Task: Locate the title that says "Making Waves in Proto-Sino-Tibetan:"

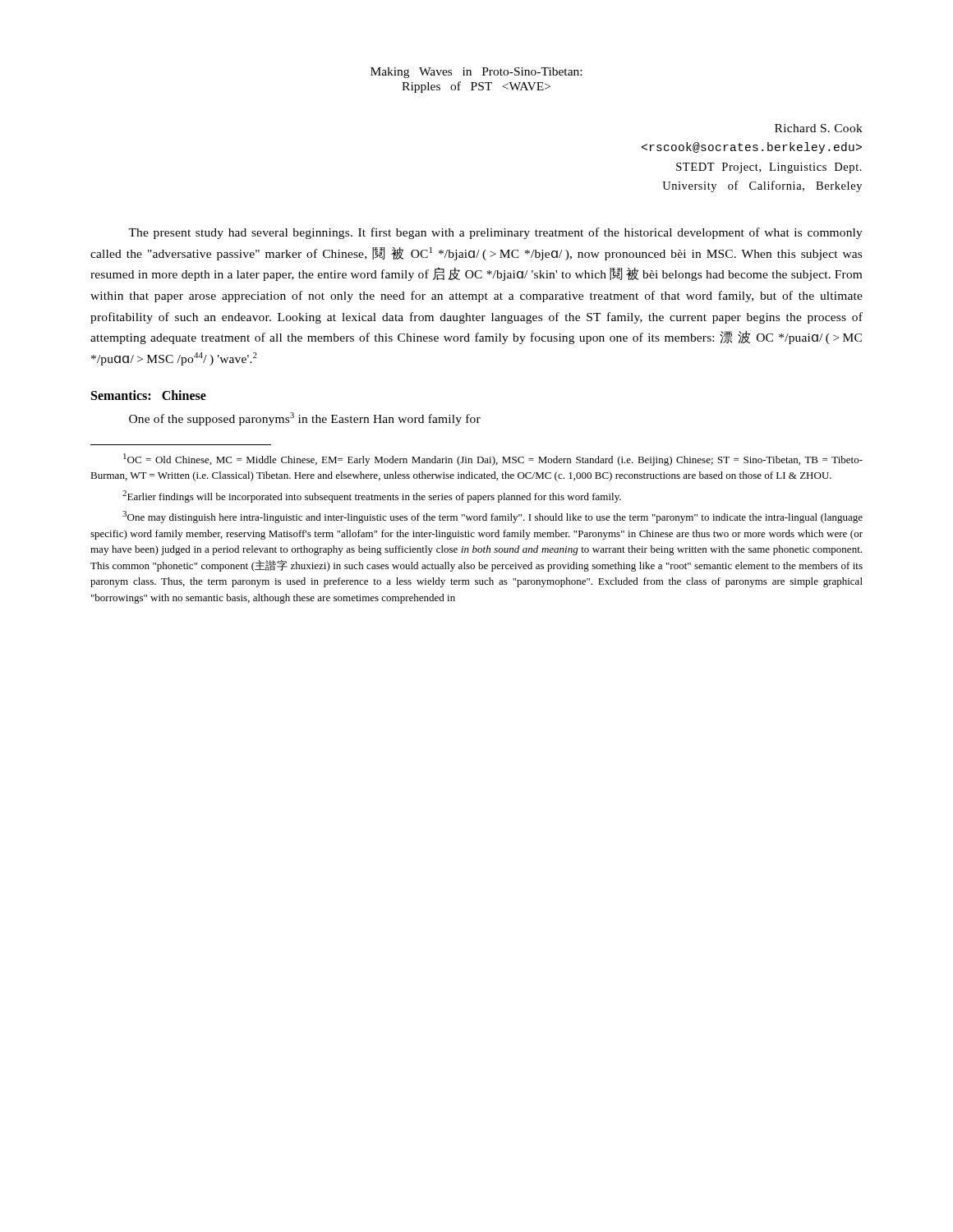Action: [x=476, y=79]
